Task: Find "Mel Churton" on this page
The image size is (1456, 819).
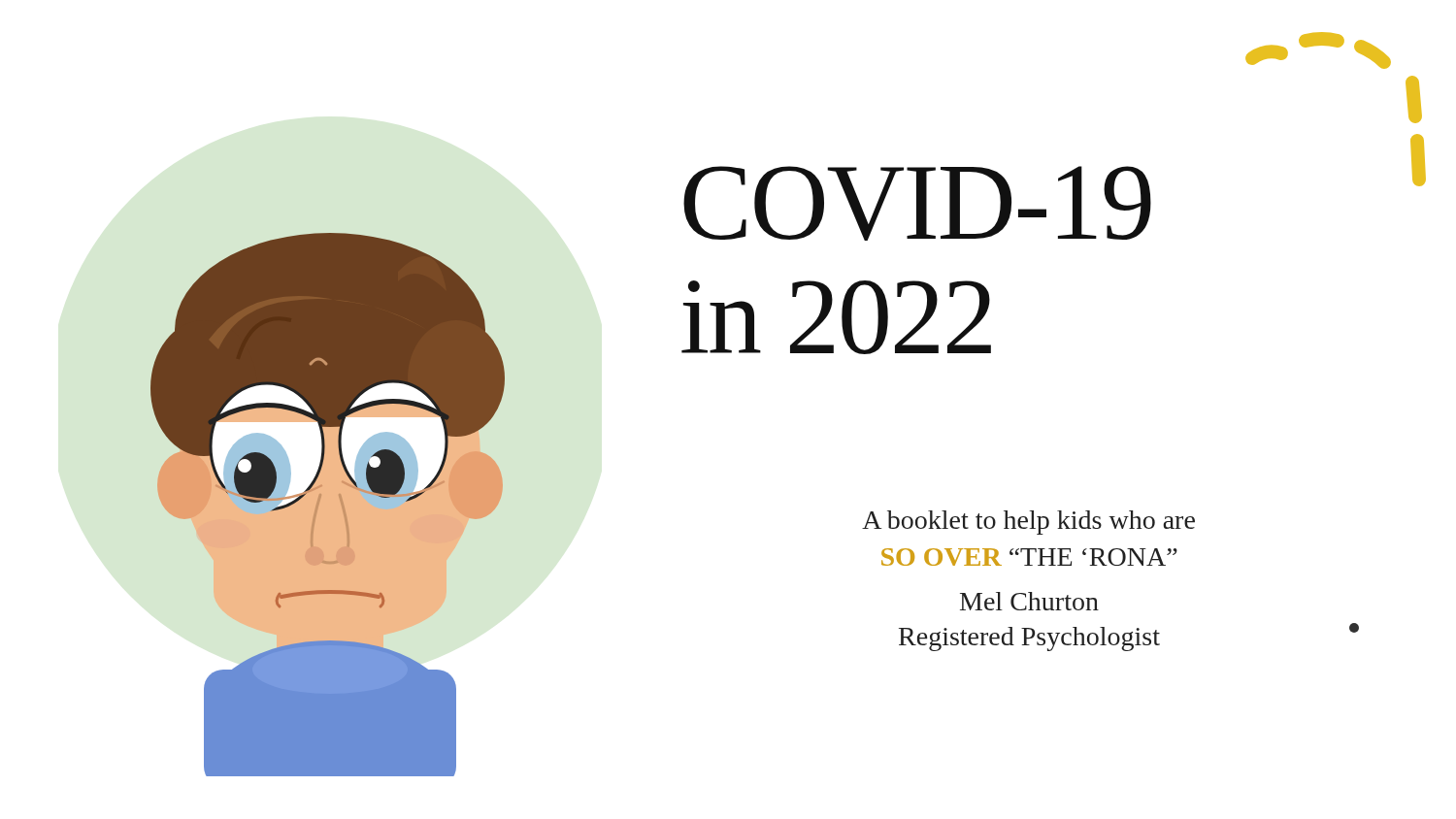Action: coord(1029,601)
